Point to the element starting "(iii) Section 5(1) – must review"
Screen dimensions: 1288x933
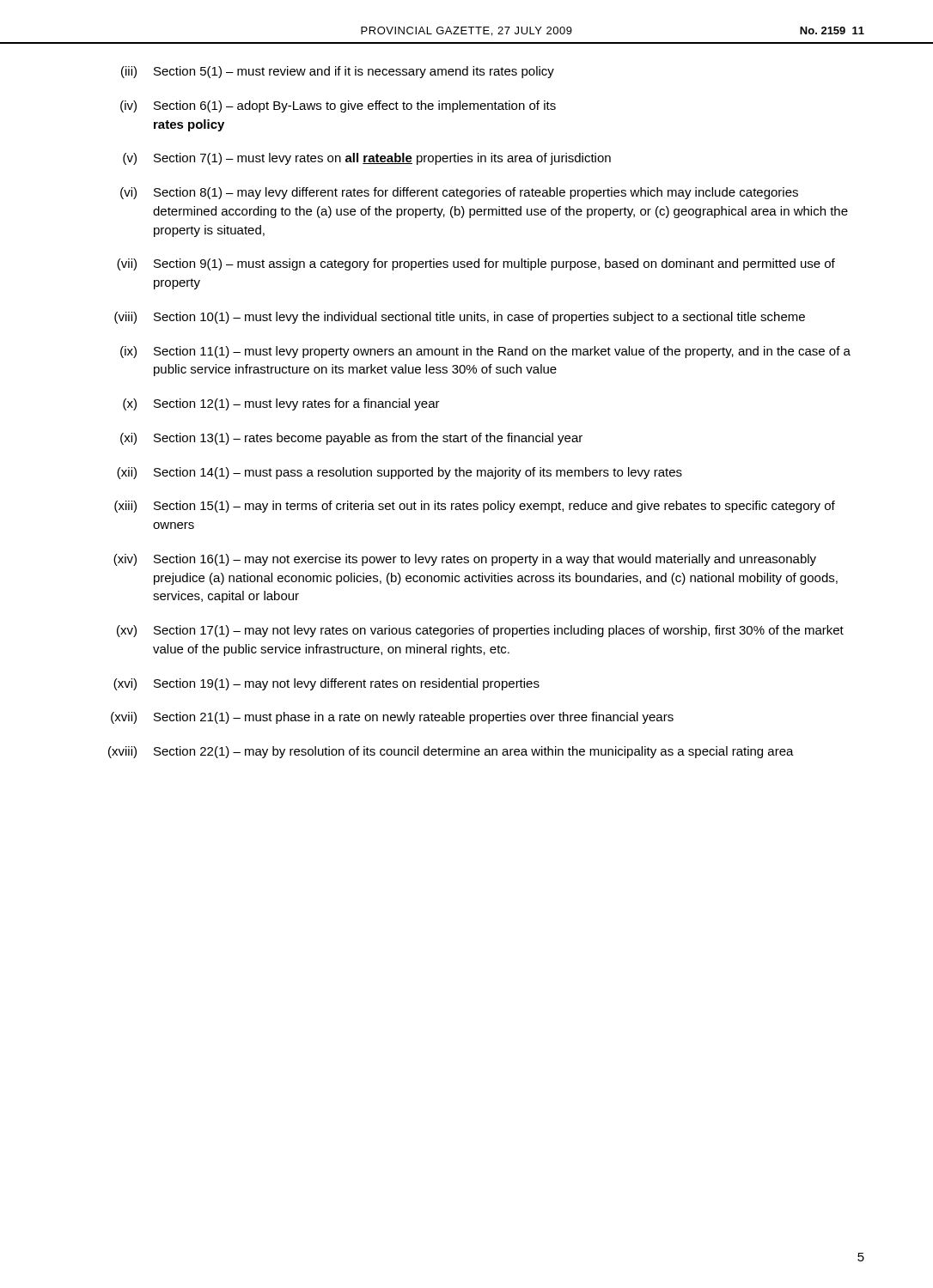pyautogui.click(x=466, y=71)
